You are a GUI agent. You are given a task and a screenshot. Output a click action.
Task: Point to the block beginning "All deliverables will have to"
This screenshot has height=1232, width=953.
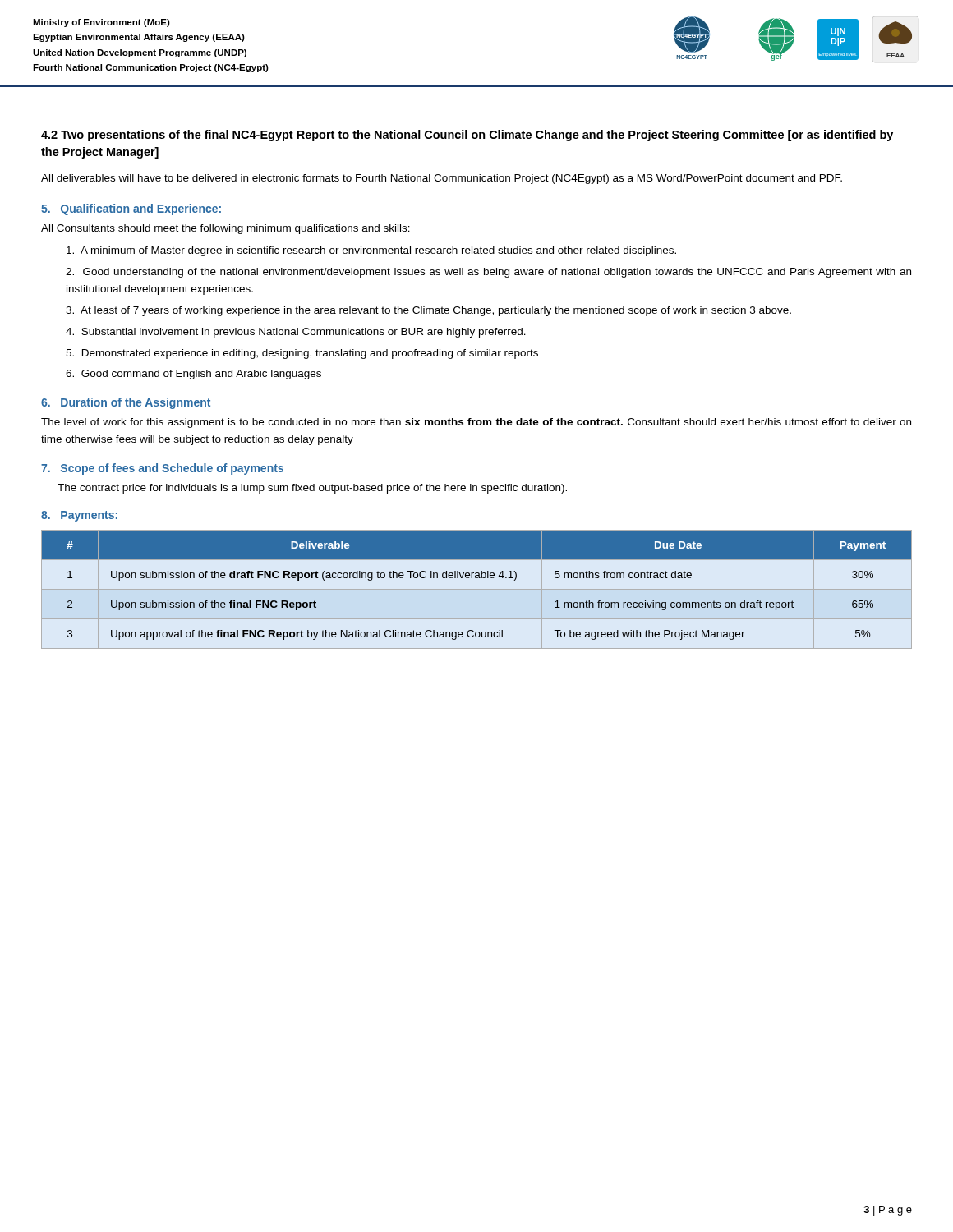[442, 178]
